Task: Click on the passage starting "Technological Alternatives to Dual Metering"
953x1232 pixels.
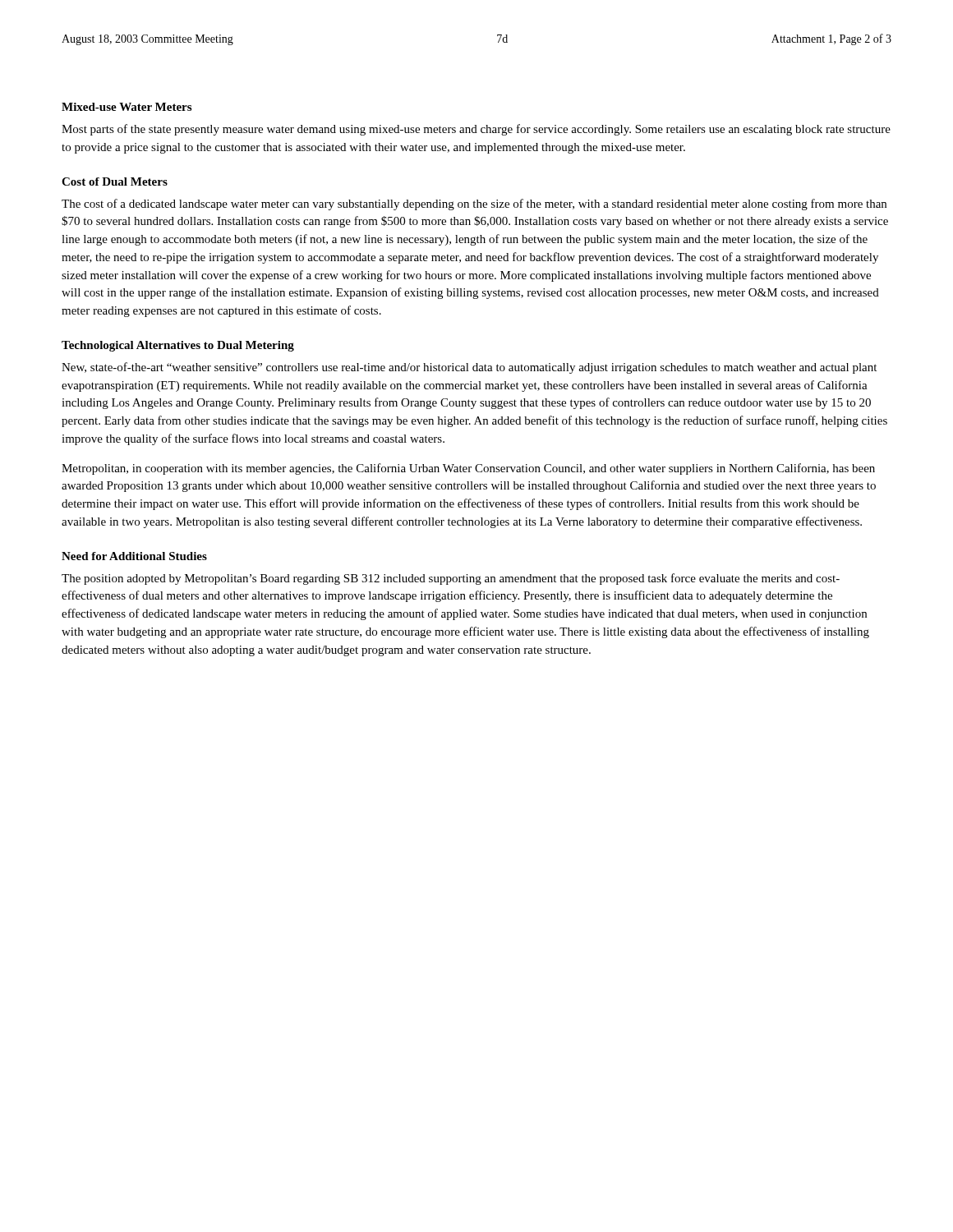Action: [x=178, y=345]
